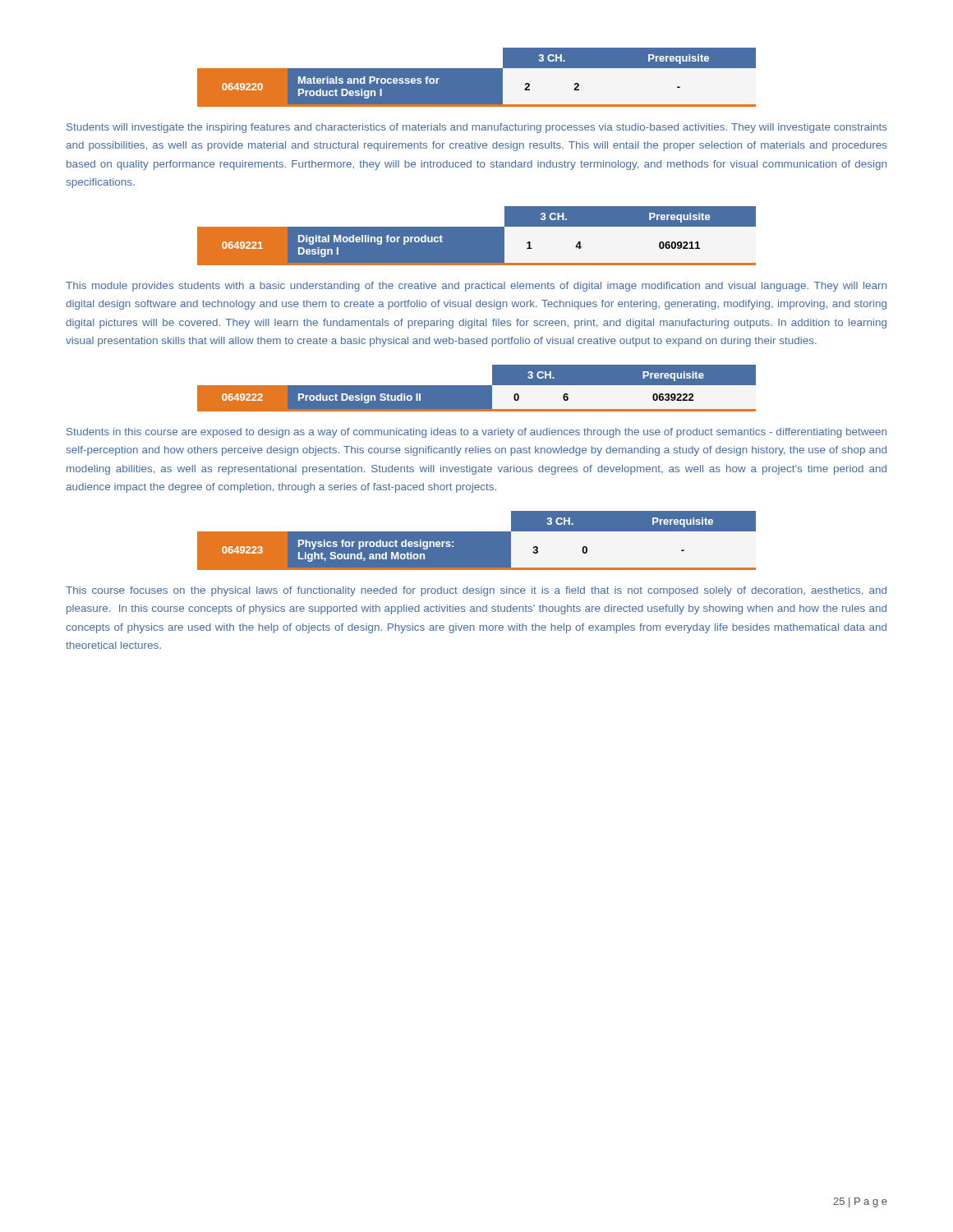Locate the element starting "Students in this course are exposed"
The height and width of the screenshot is (1232, 953).
[x=476, y=459]
